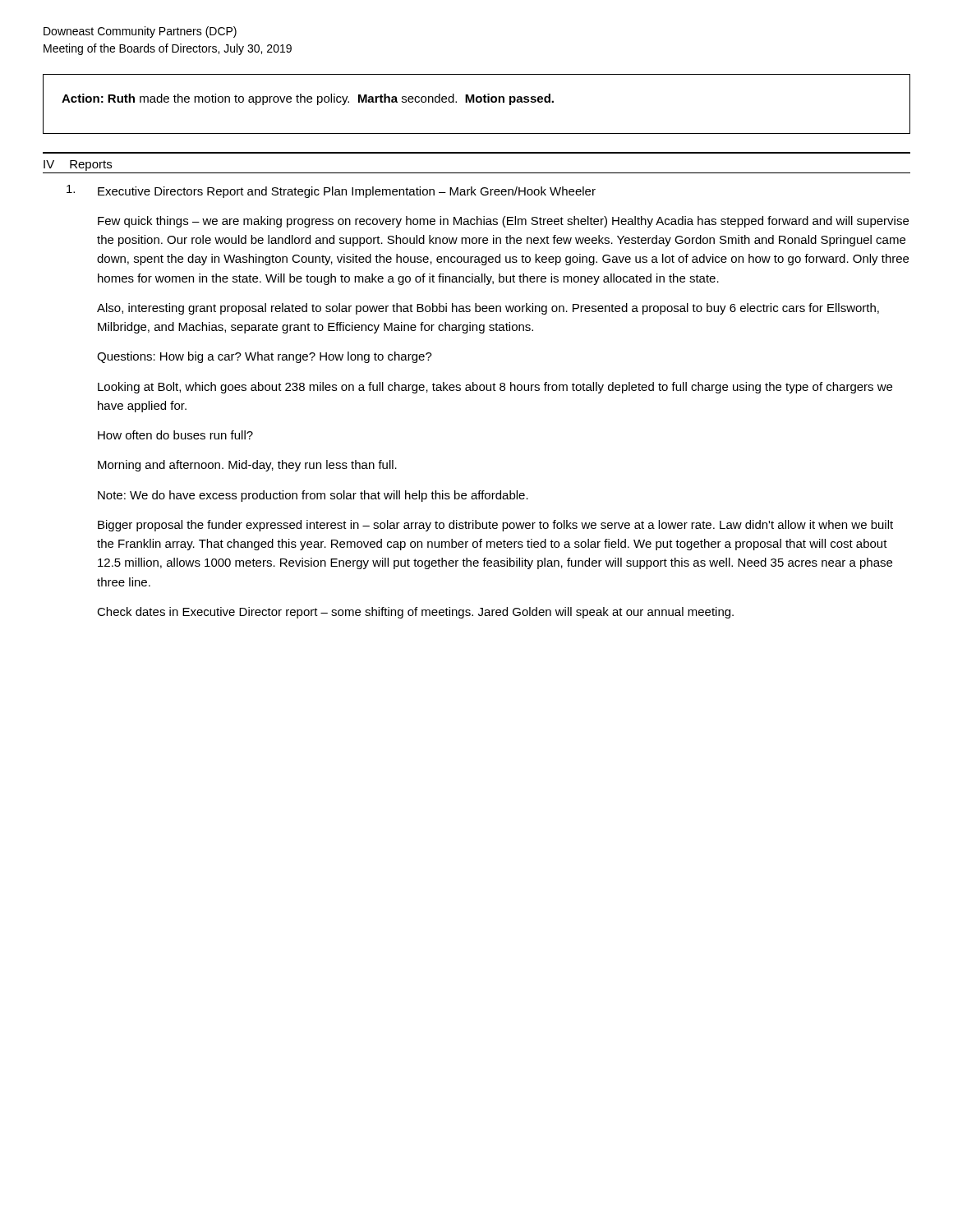Locate the text "IV Reports"
Image resolution: width=953 pixels, height=1232 pixels.
[78, 163]
